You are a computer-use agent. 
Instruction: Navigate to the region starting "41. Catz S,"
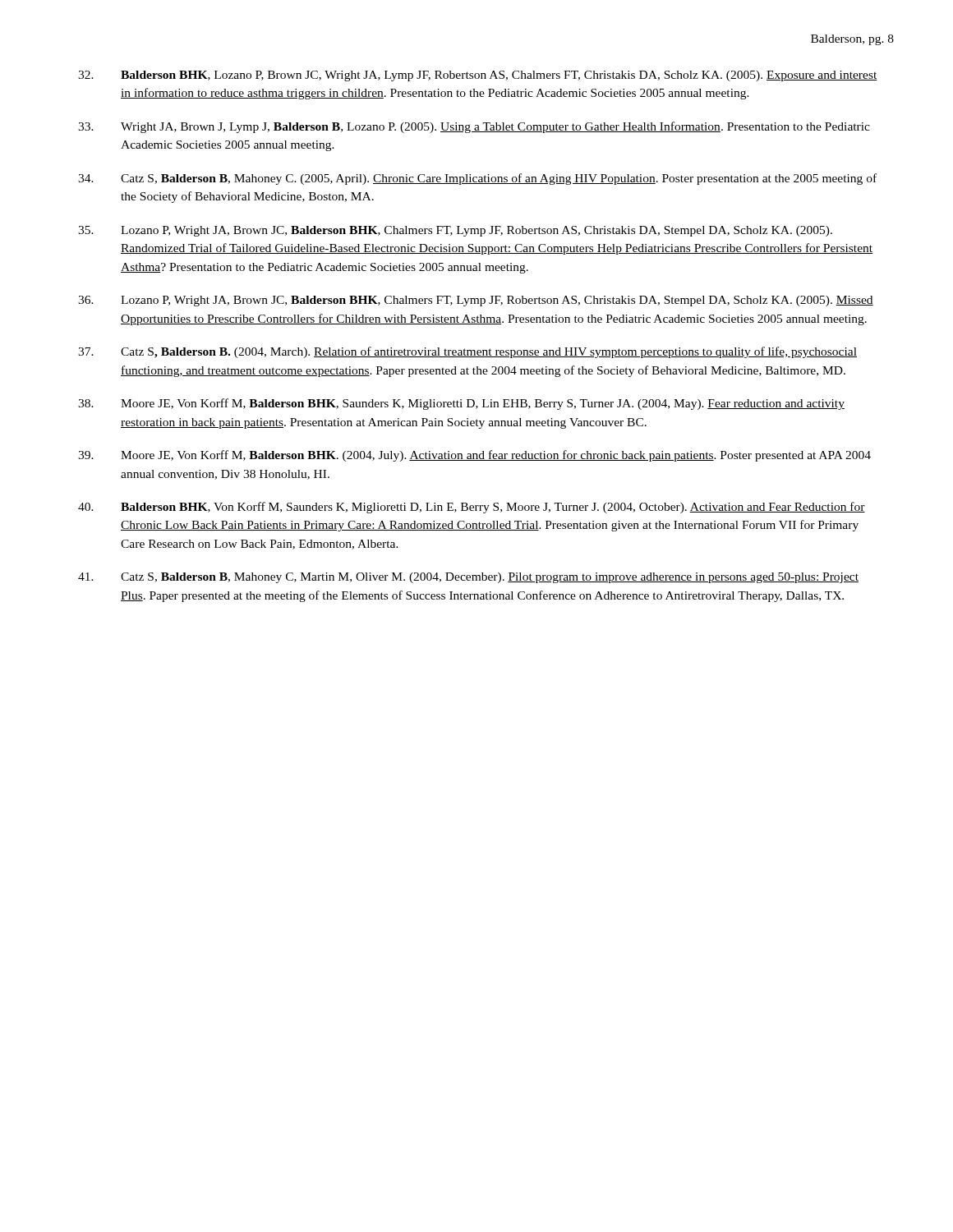point(481,586)
